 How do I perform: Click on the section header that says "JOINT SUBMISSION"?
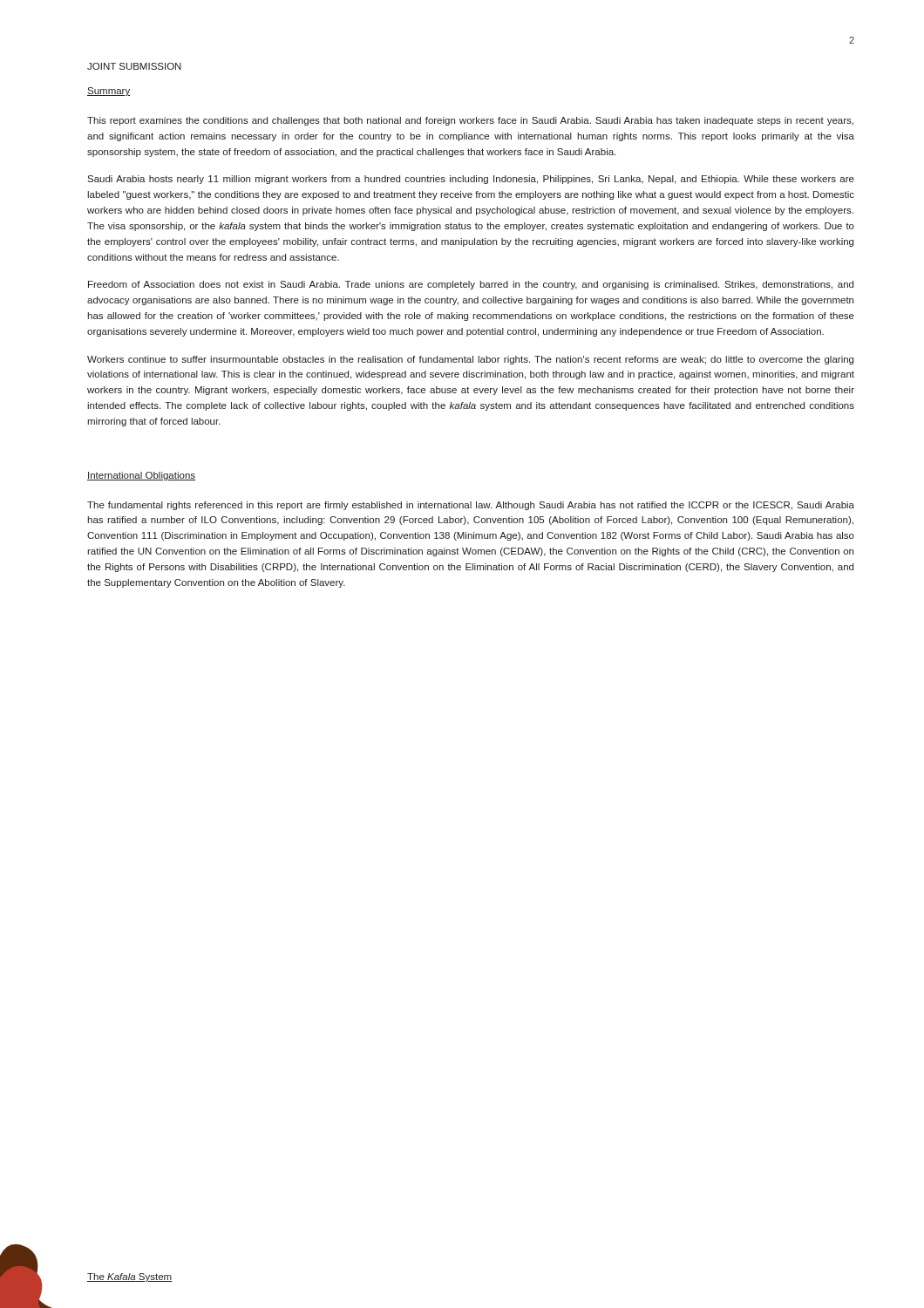point(134,66)
